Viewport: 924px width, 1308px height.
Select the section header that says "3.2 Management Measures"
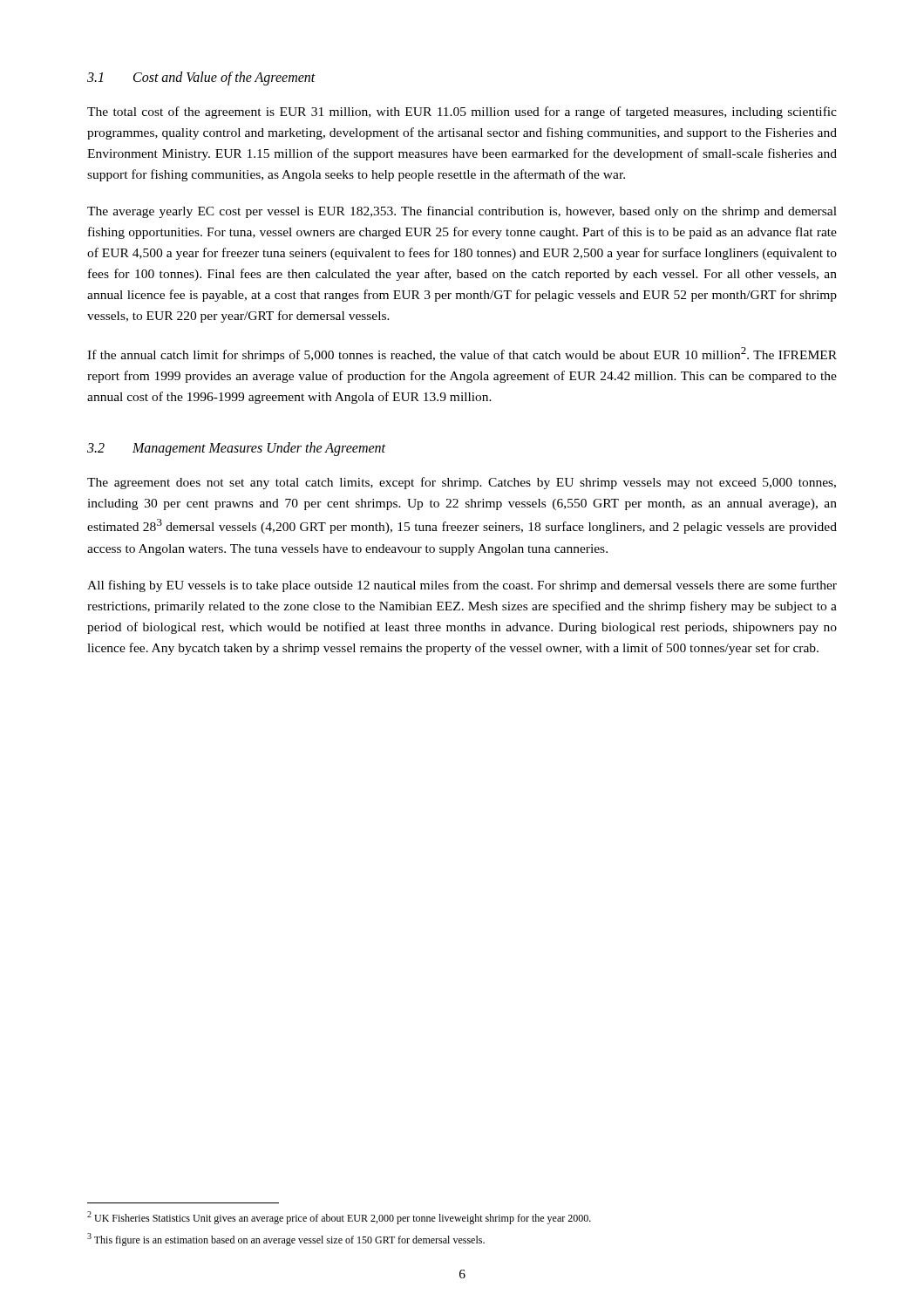click(x=236, y=448)
